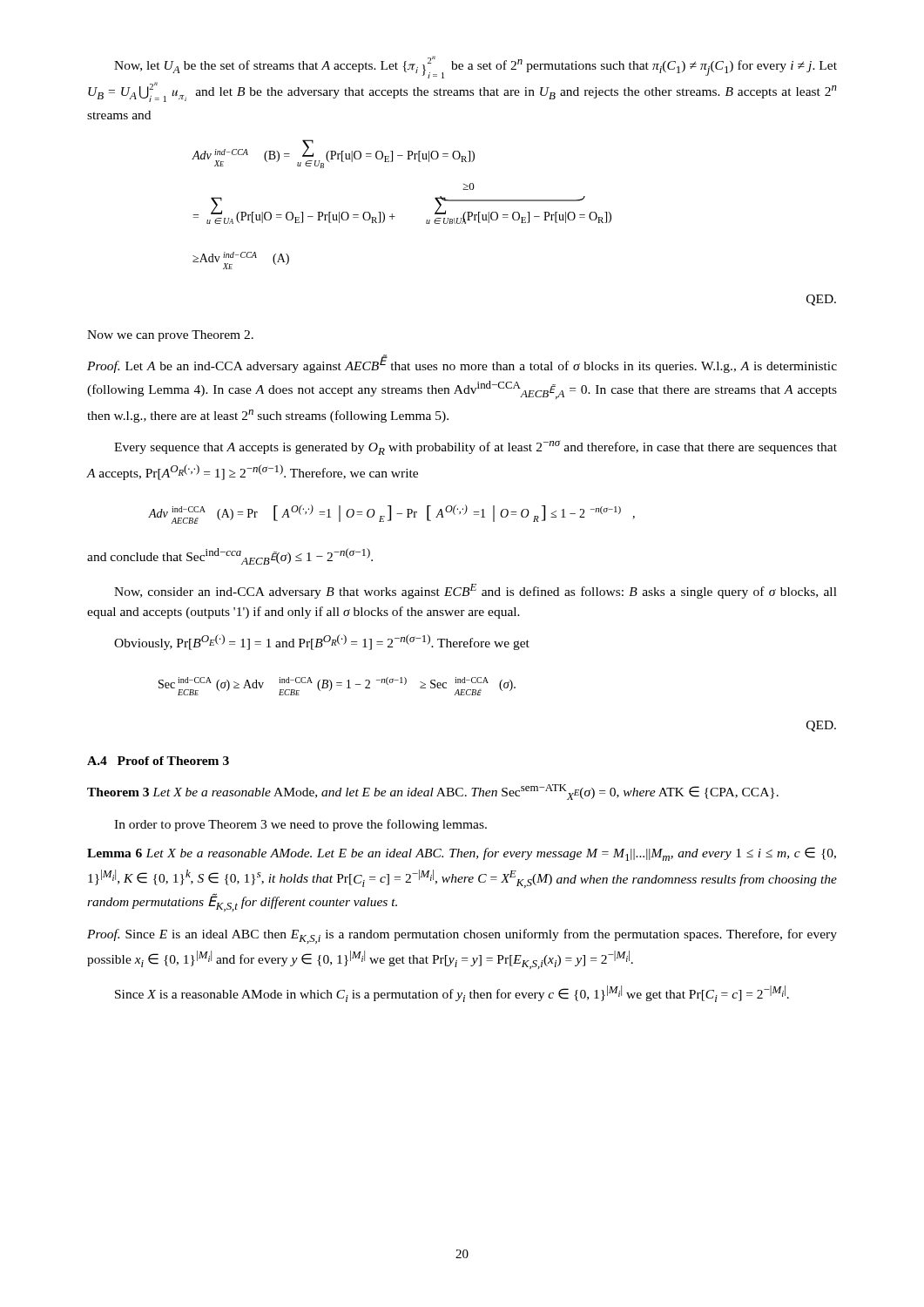Navigate to the text starting "In order to prove Theorem 3 we need"
This screenshot has height=1307, width=924.
[462, 824]
